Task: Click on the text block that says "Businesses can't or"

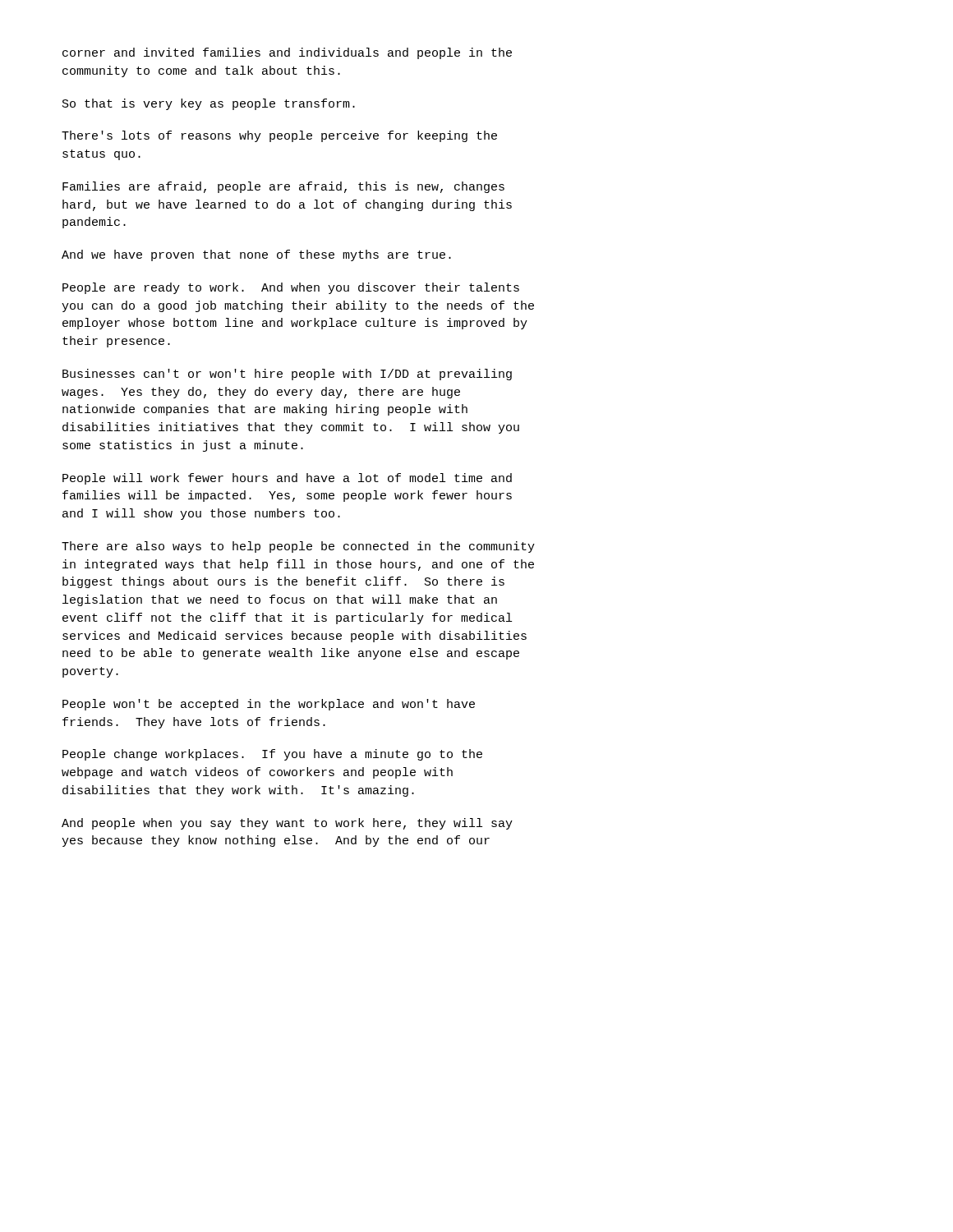Action: pyautogui.click(x=291, y=410)
